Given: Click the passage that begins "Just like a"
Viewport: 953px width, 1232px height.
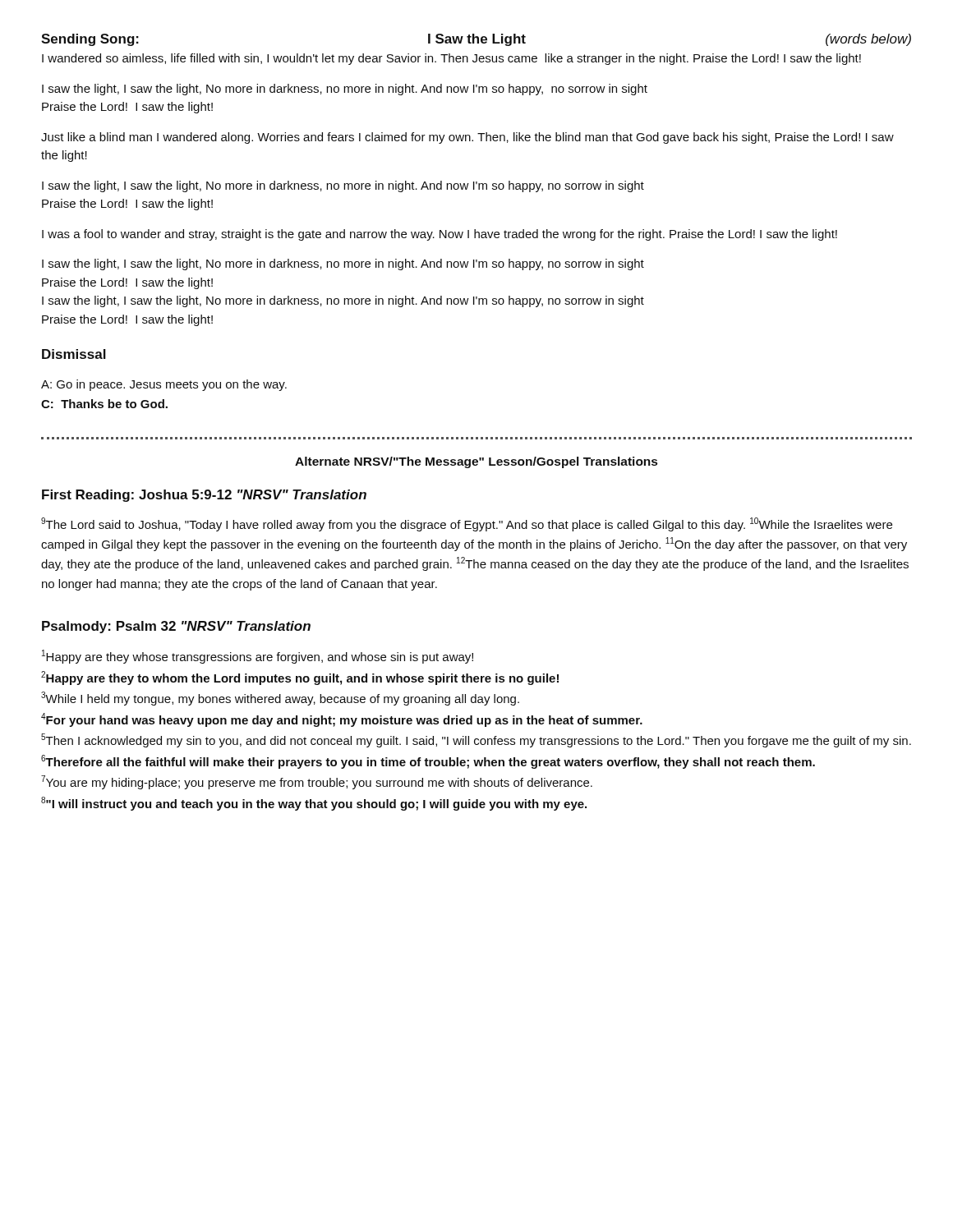Looking at the screenshot, I should point(467,146).
